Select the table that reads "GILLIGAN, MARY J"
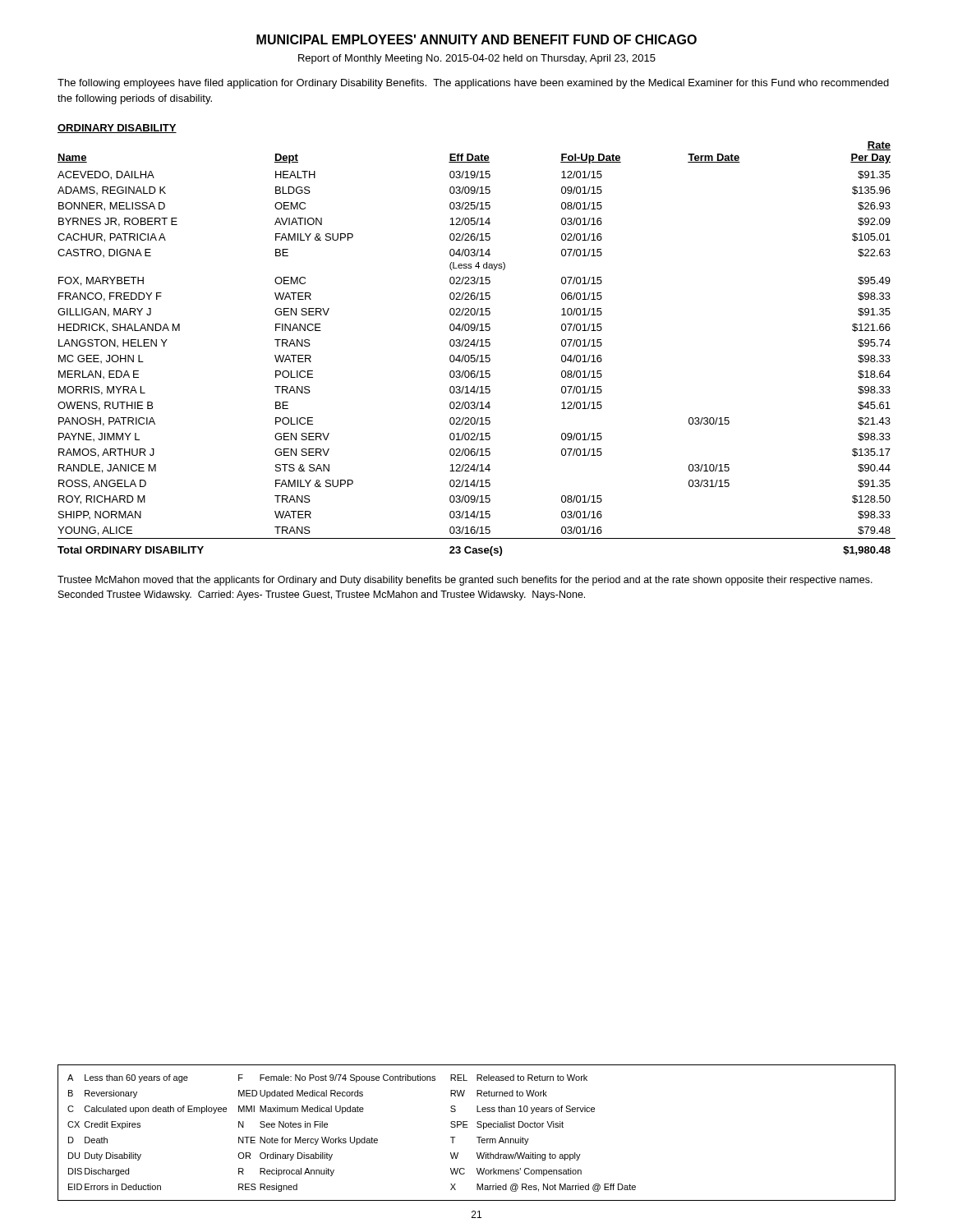Image resolution: width=953 pixels, height=1232 pixels. [476, 347]
